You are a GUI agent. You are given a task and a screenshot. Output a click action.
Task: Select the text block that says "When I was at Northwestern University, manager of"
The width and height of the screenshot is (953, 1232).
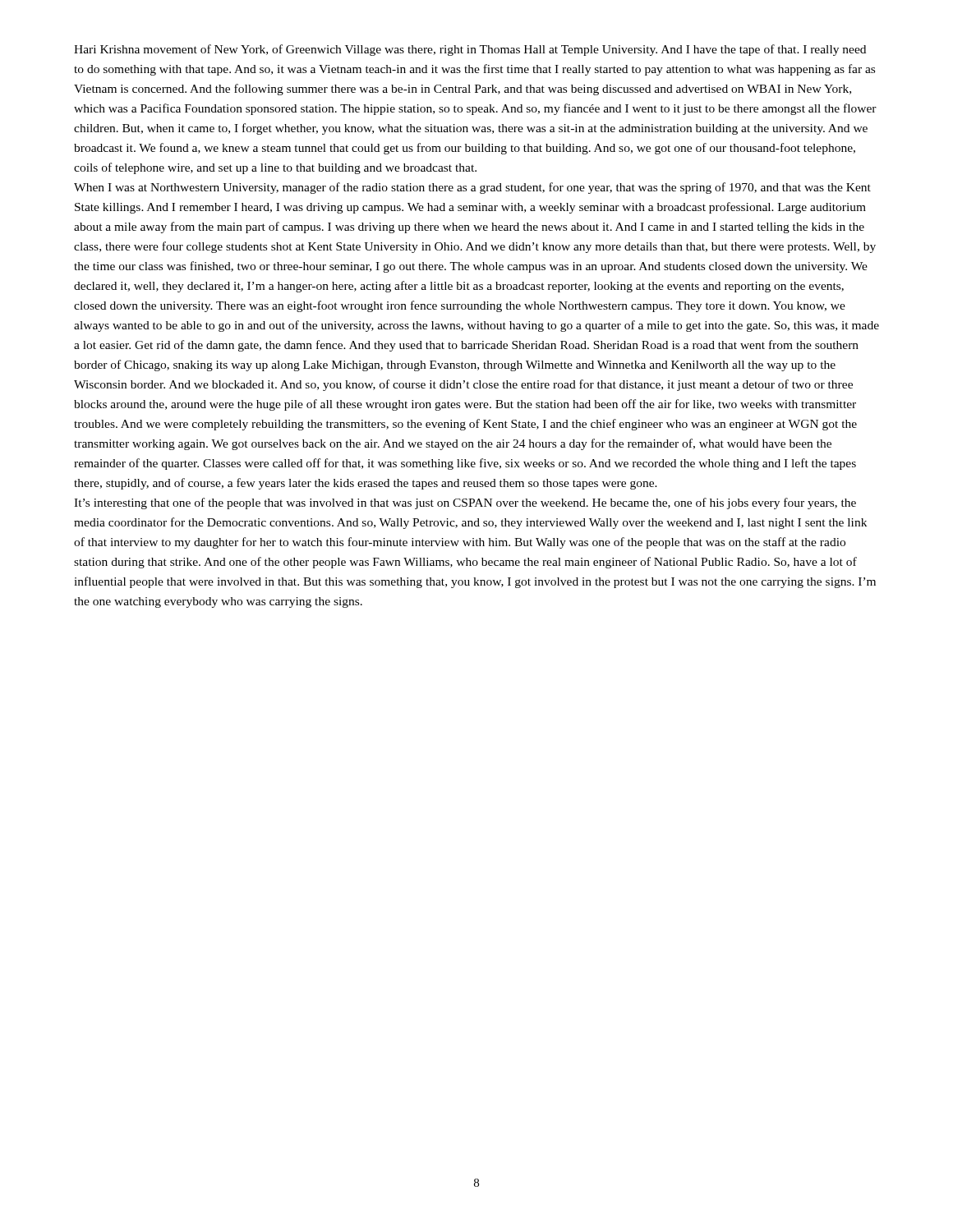coord(476,335)
